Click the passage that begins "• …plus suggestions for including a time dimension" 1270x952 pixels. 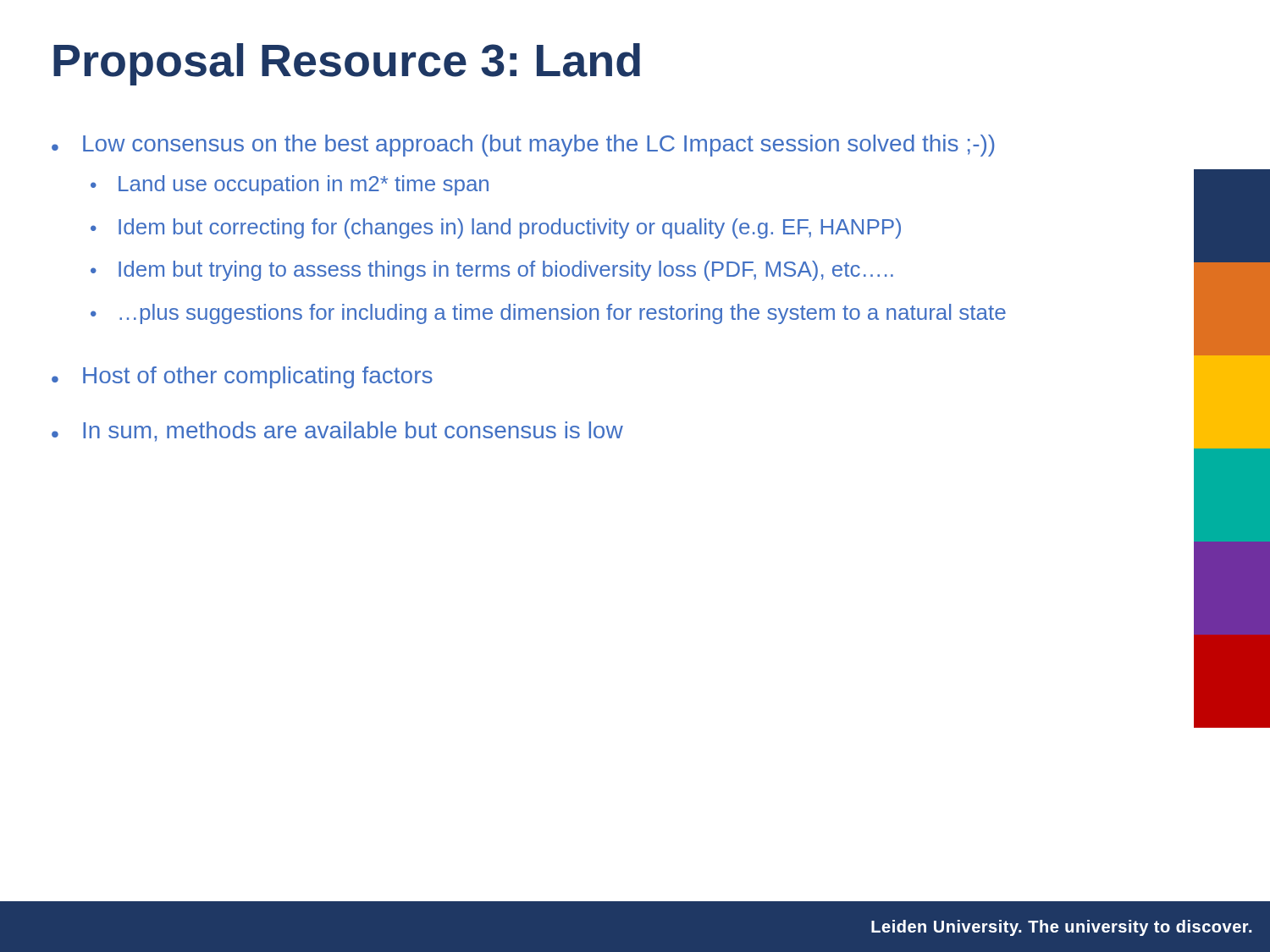[595, 312]
